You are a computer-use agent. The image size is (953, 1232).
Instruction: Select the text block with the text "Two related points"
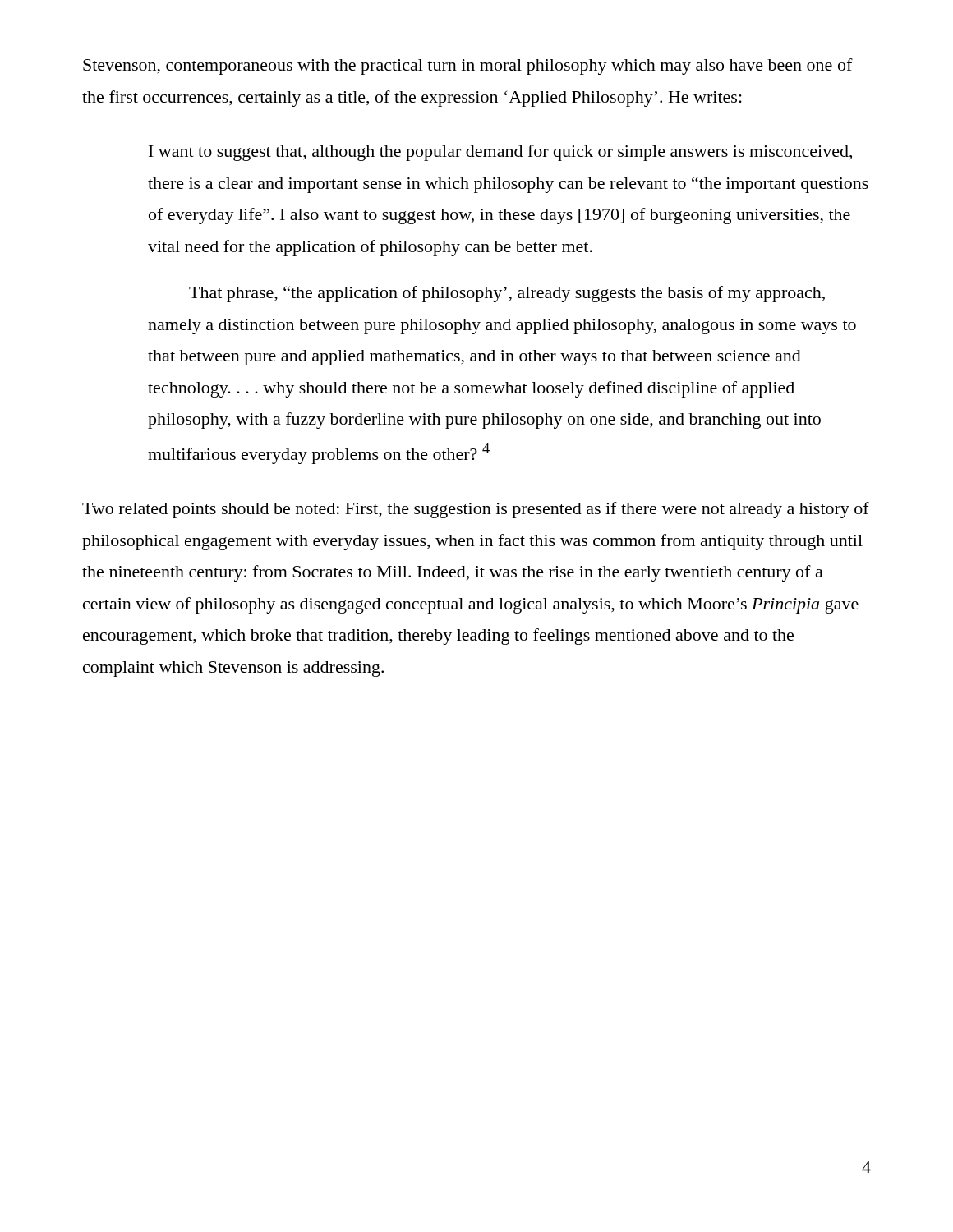click(x=476, y=587)
